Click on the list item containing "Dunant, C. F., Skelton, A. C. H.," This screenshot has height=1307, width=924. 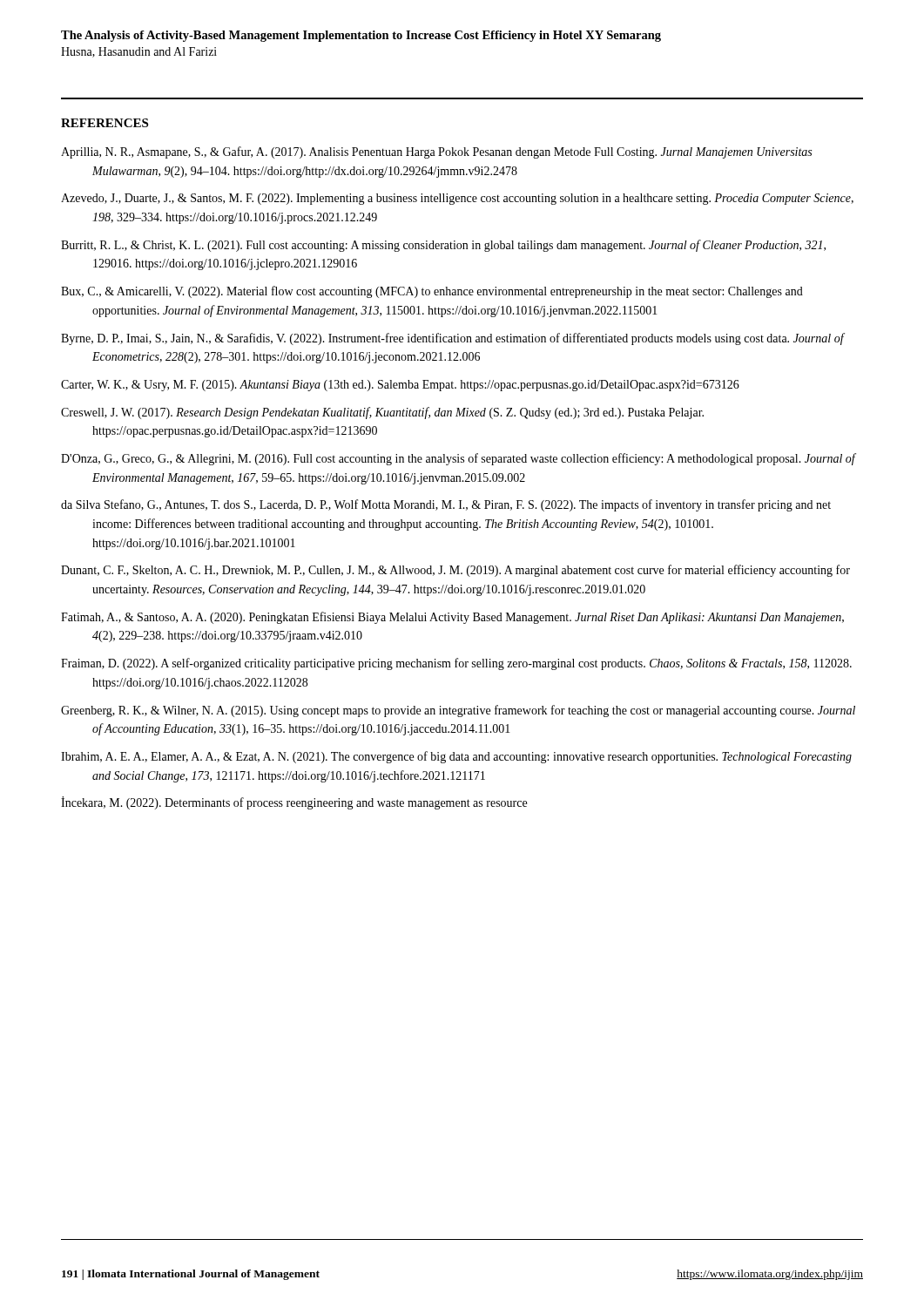click(455, 580)
